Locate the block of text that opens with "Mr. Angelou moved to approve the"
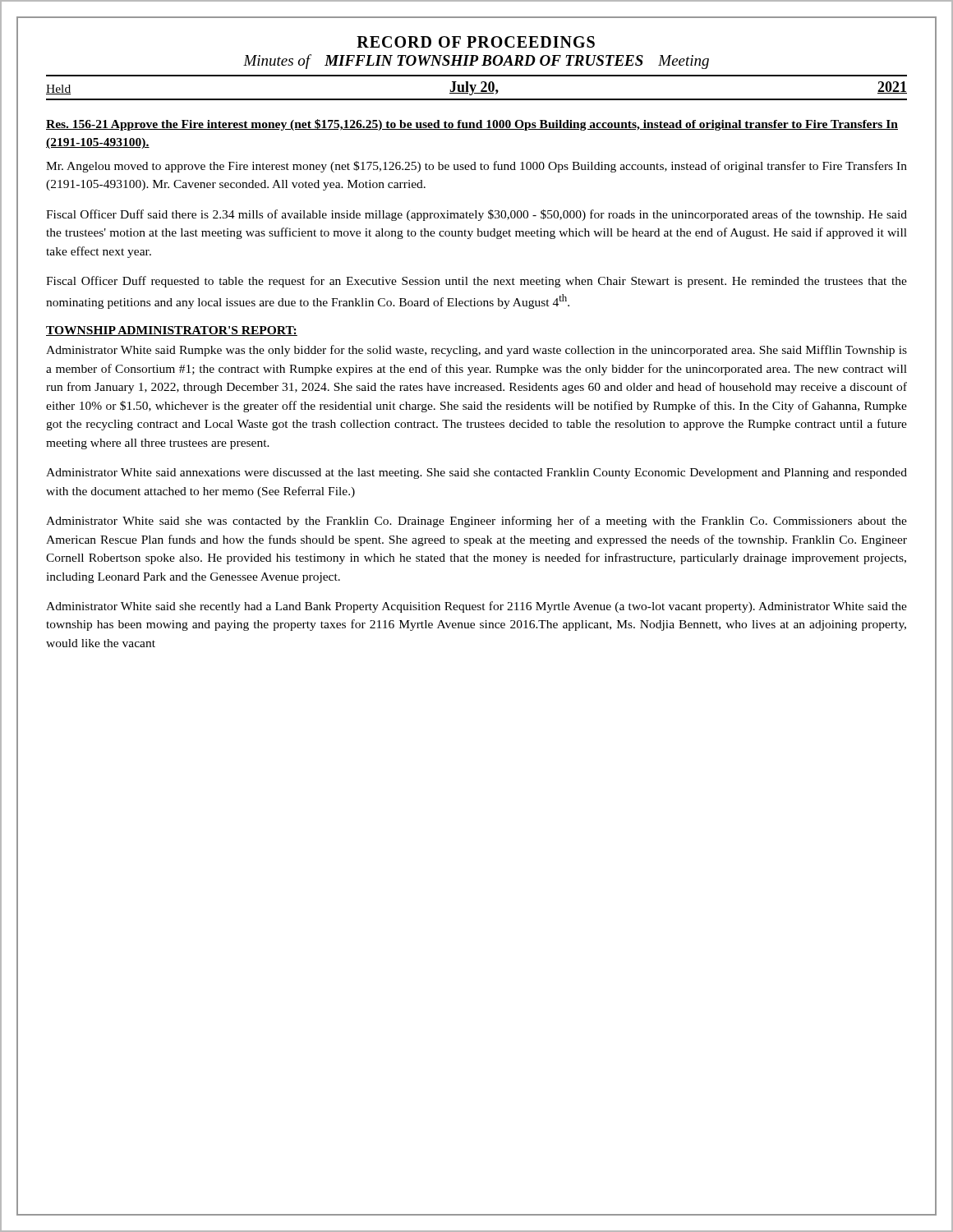This screenshot has width=953, height=1232. 476,175
